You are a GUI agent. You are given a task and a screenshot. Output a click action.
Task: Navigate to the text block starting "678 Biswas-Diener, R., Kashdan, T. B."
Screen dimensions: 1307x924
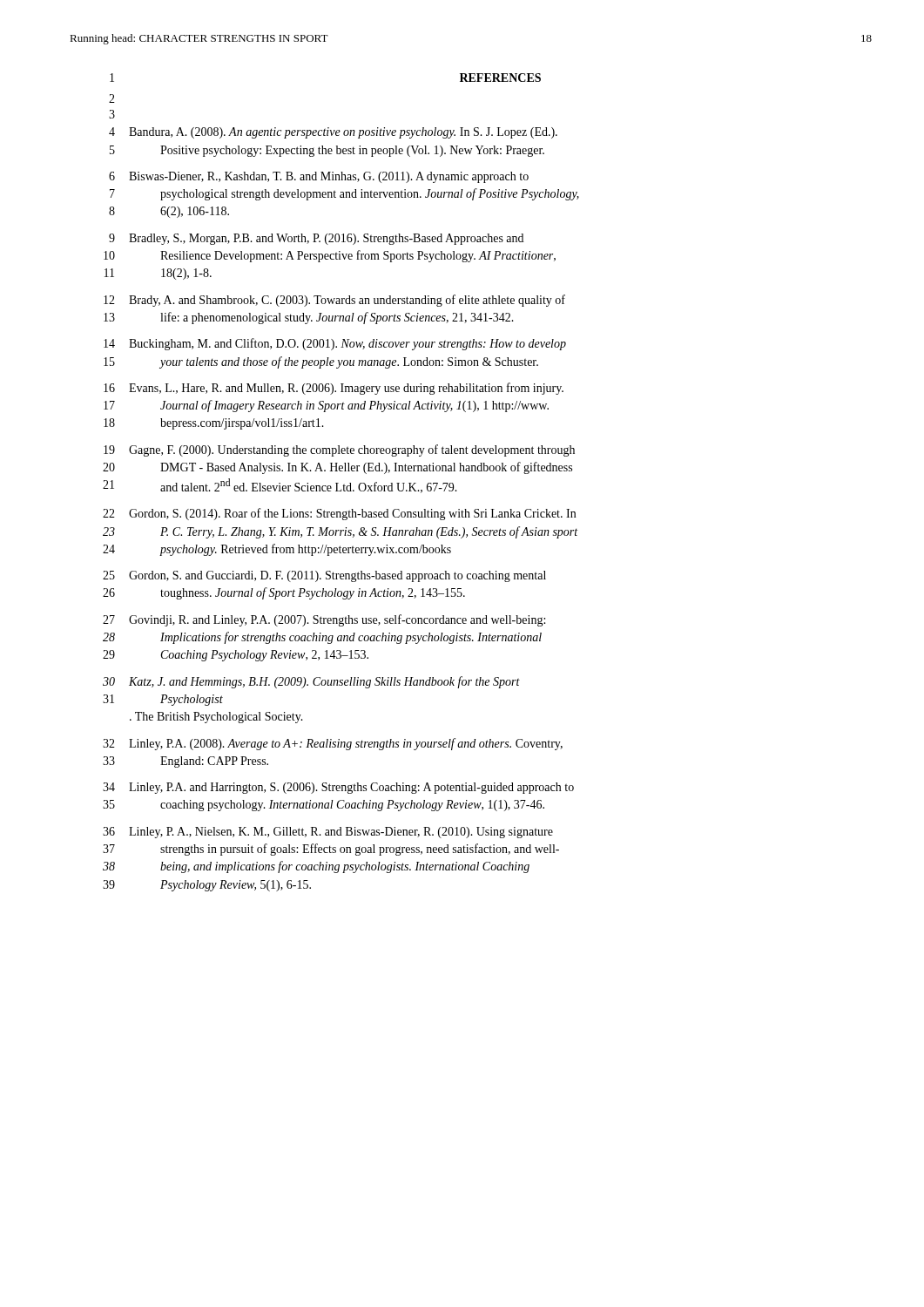[x=471, y=195]
